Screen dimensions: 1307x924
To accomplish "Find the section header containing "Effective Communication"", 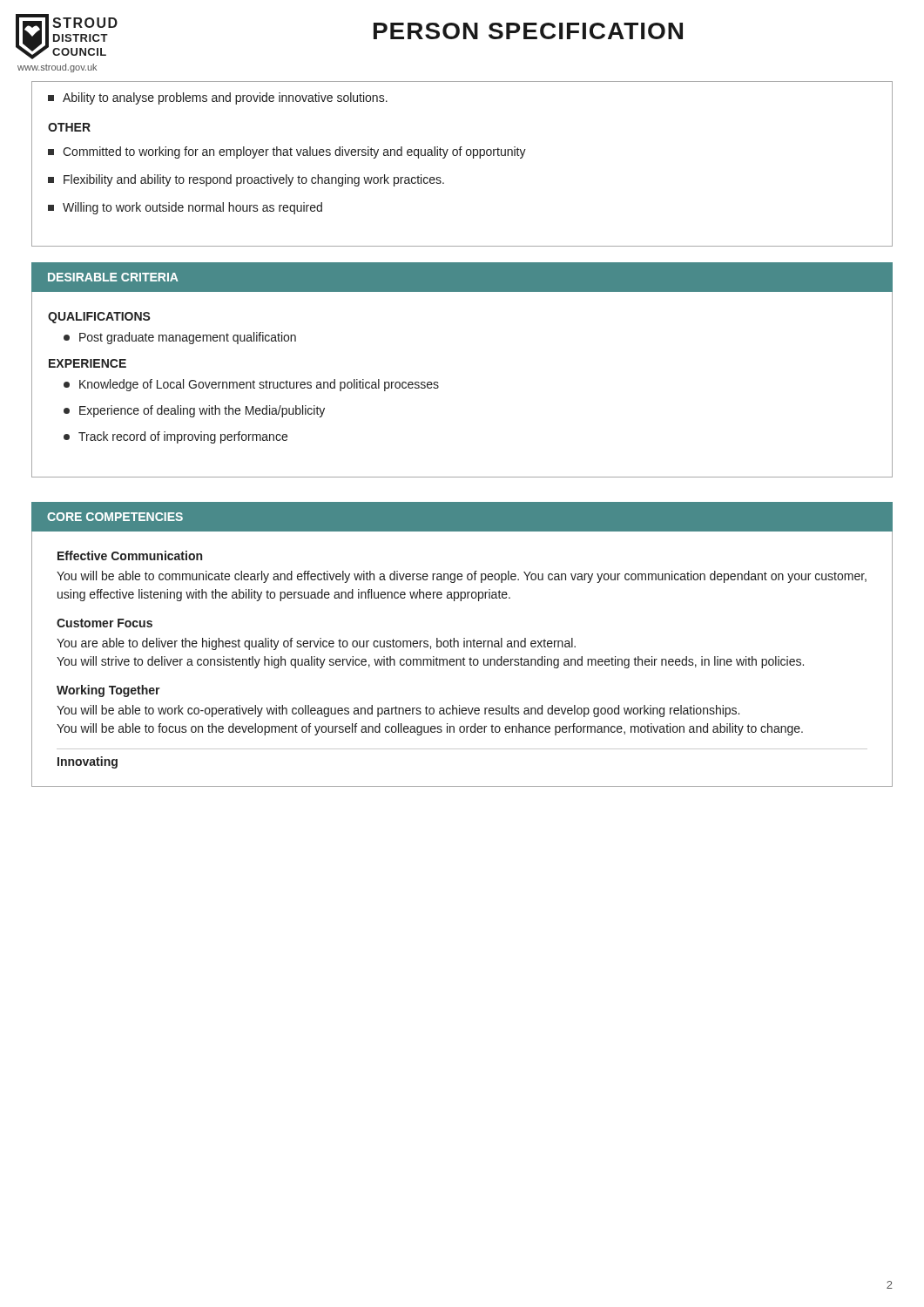I will coord(130,556).
